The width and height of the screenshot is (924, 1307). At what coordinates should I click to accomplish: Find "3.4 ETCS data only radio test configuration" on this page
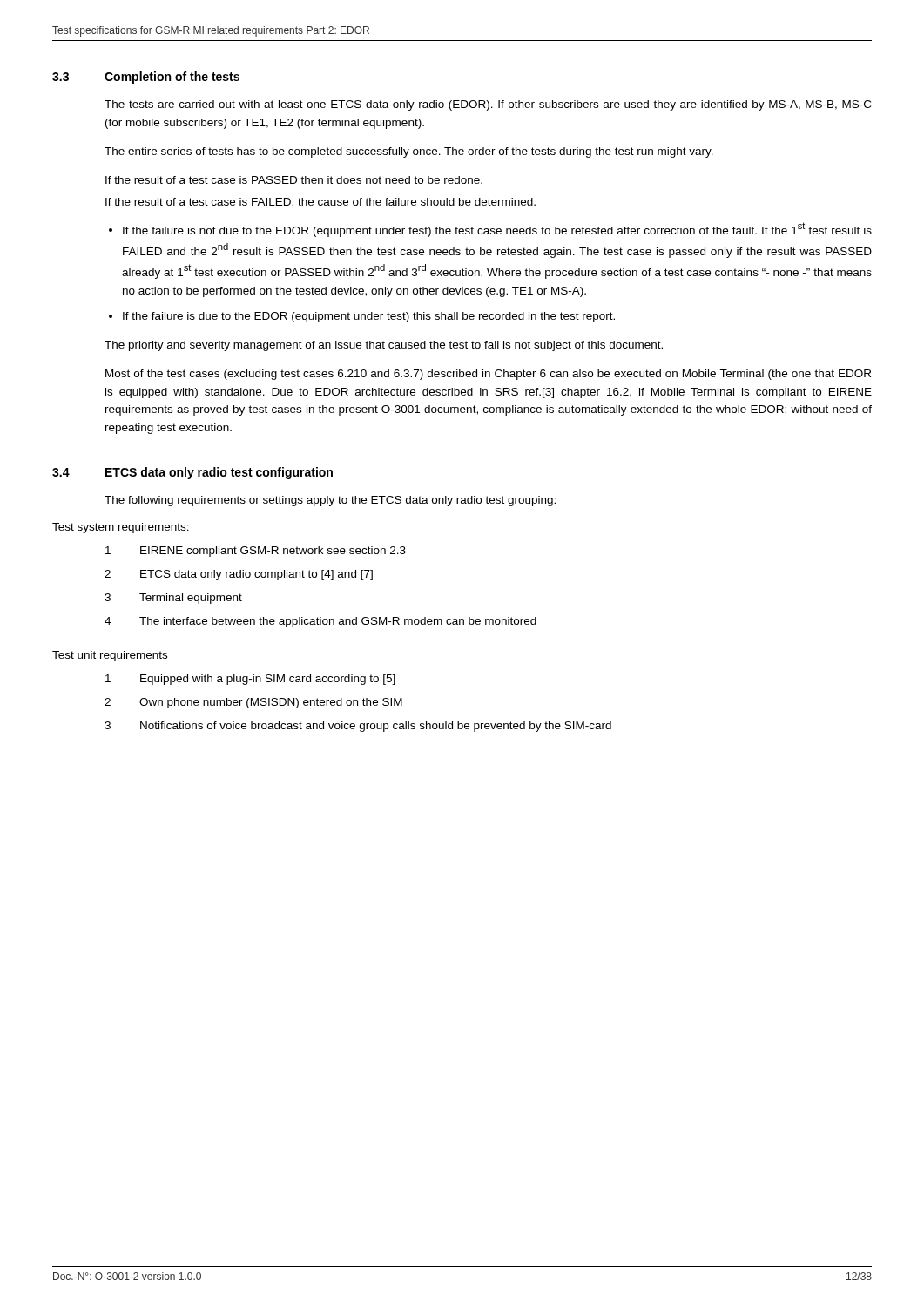(x=193, y=473)
